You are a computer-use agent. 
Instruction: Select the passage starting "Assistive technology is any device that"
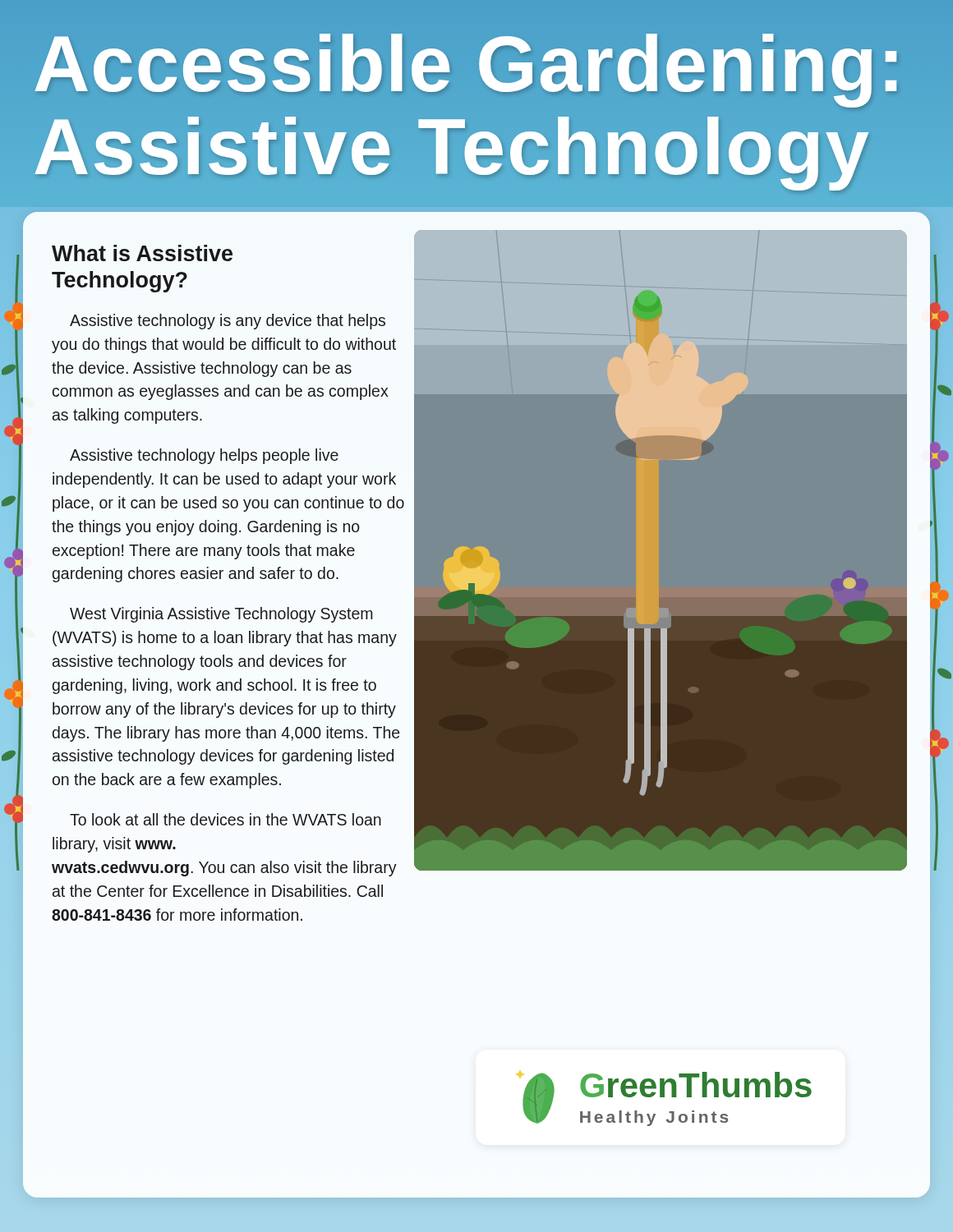coord(224,368)
